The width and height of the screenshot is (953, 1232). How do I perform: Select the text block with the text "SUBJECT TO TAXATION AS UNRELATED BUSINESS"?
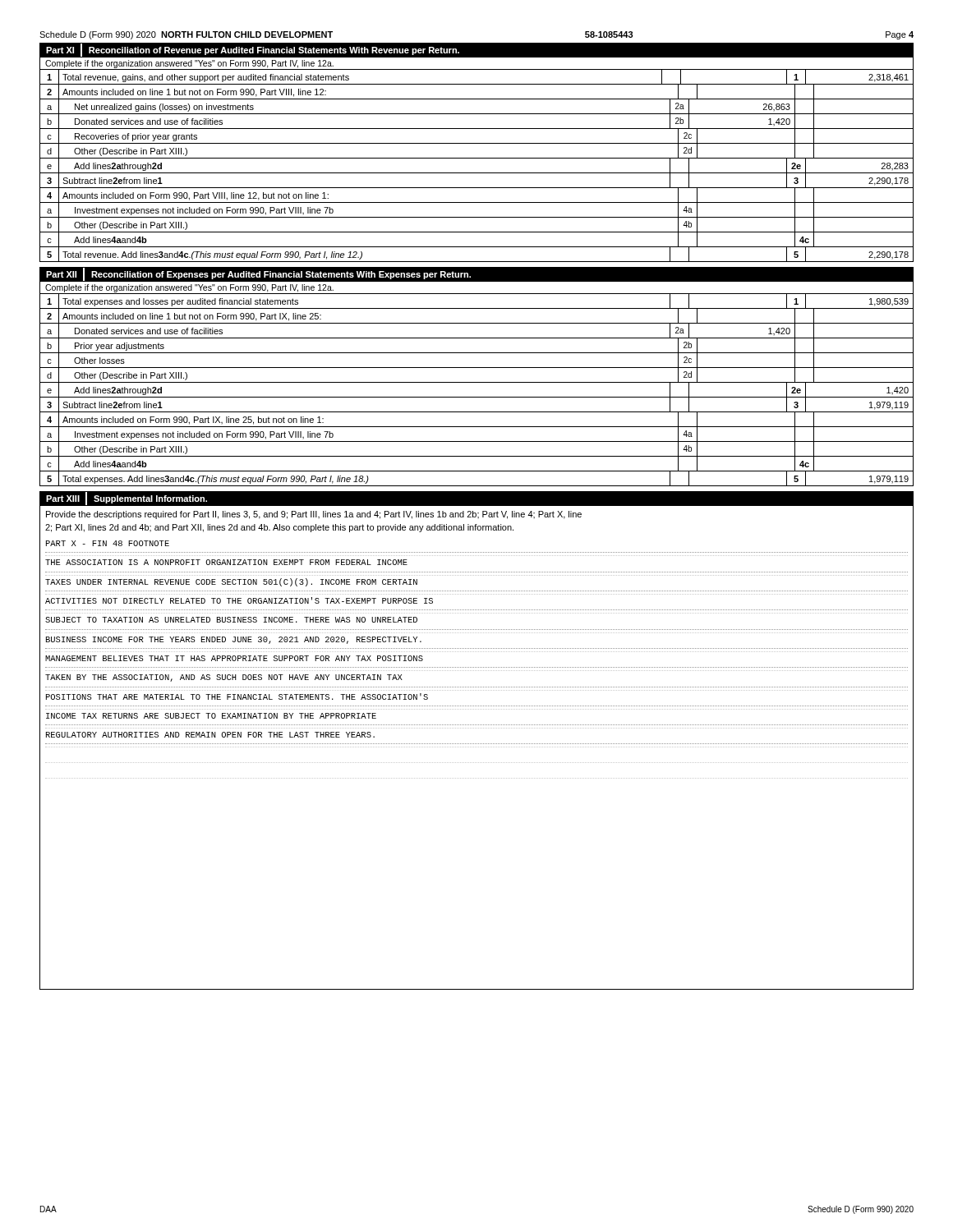(x=232, y=620)
